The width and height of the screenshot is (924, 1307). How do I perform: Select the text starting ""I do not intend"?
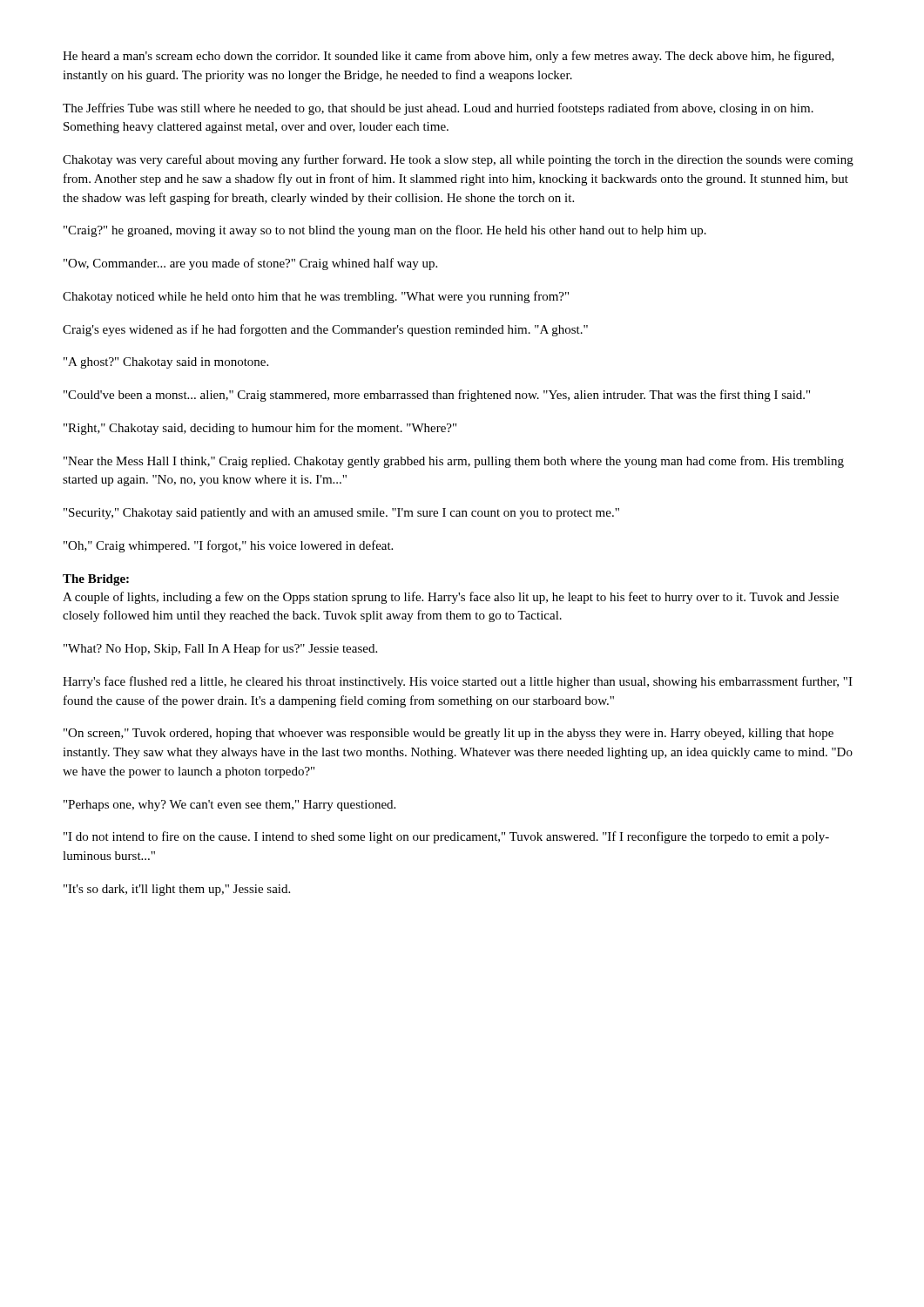(x=446, y=846)
